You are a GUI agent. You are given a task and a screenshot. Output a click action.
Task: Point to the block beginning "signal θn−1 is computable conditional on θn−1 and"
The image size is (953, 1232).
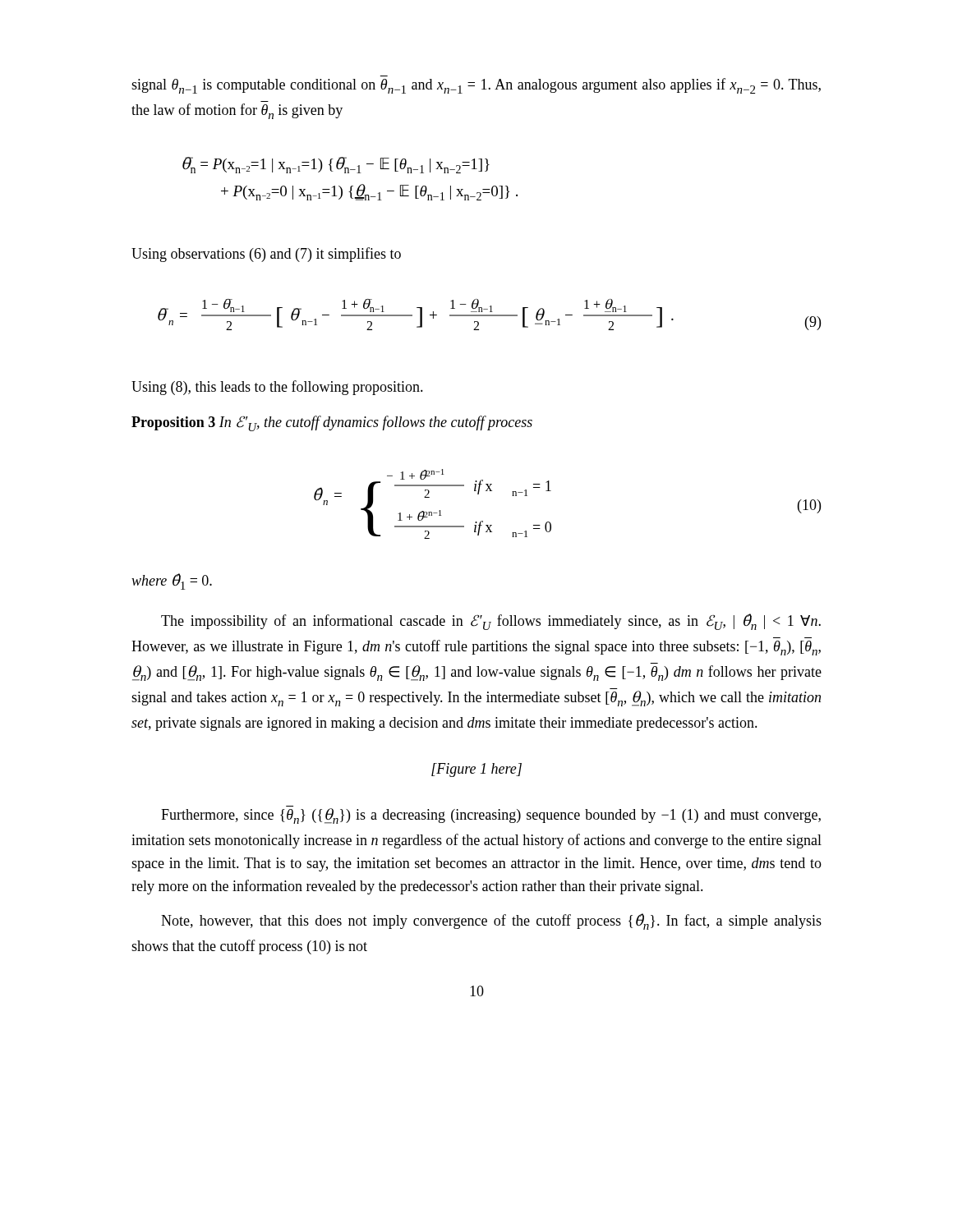click(x=476, y=99)
